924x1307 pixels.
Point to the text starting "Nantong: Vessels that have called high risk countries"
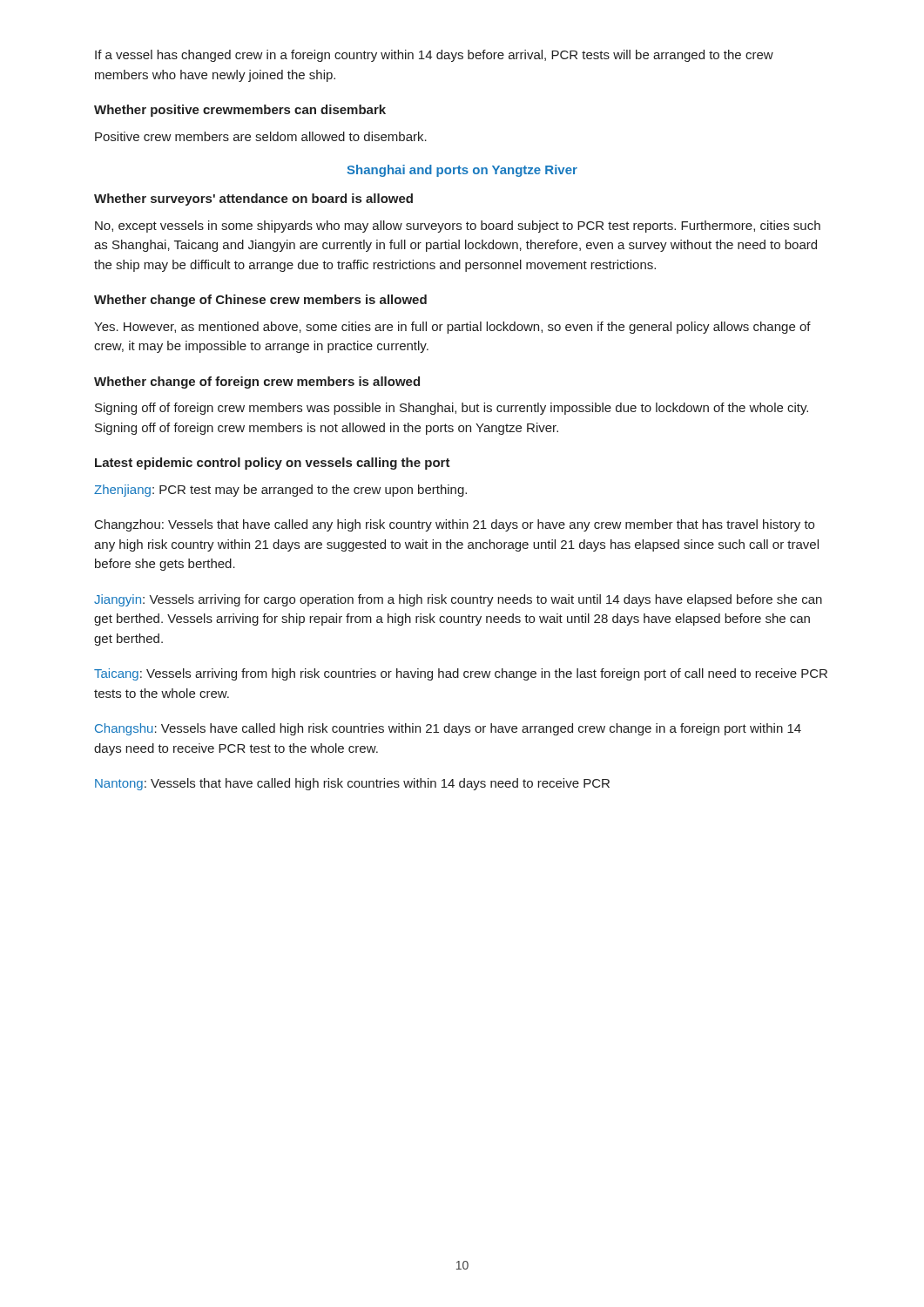[352, 783]
